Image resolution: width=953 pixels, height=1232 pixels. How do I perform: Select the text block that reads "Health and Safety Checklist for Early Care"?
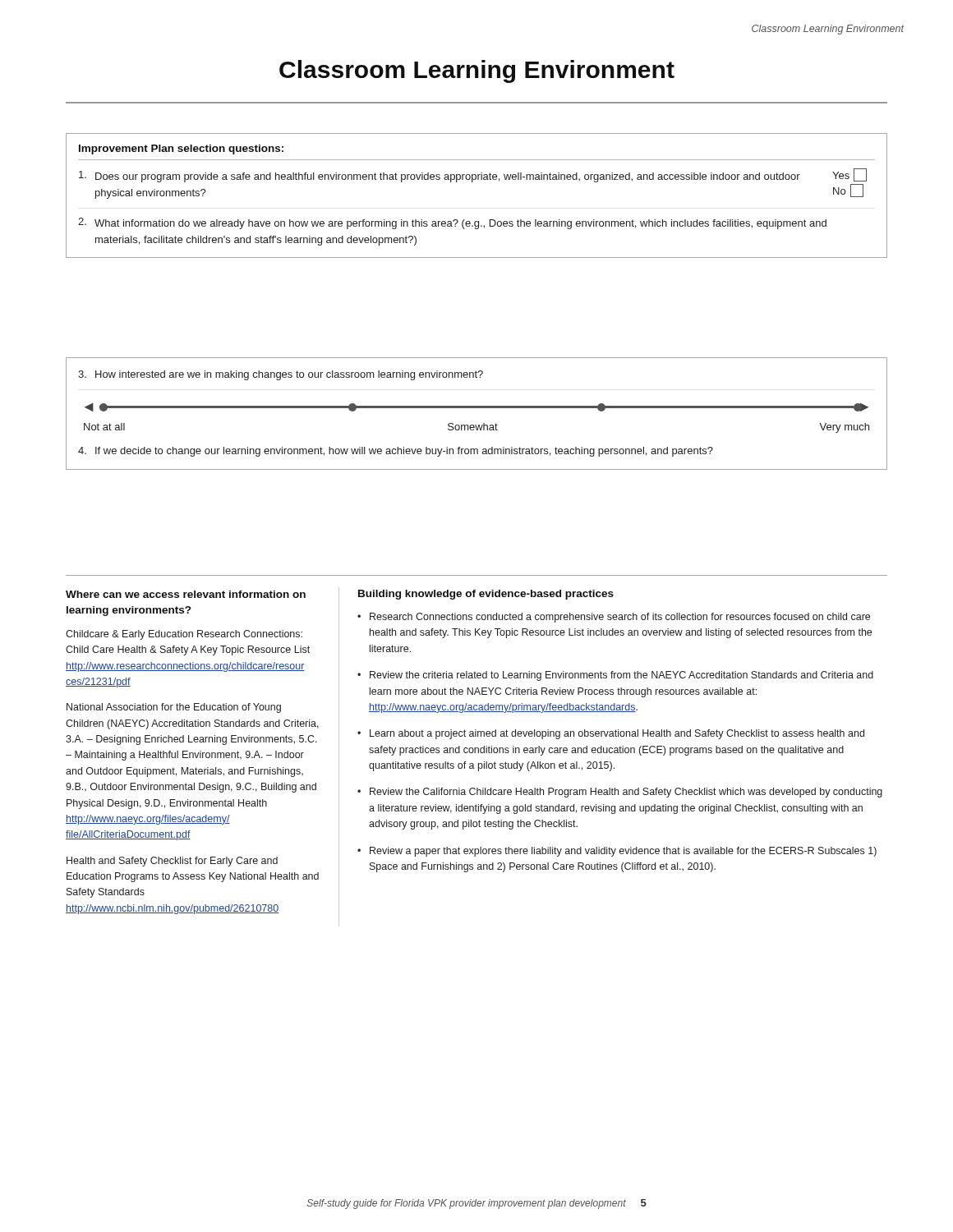[x=192, y=884]
